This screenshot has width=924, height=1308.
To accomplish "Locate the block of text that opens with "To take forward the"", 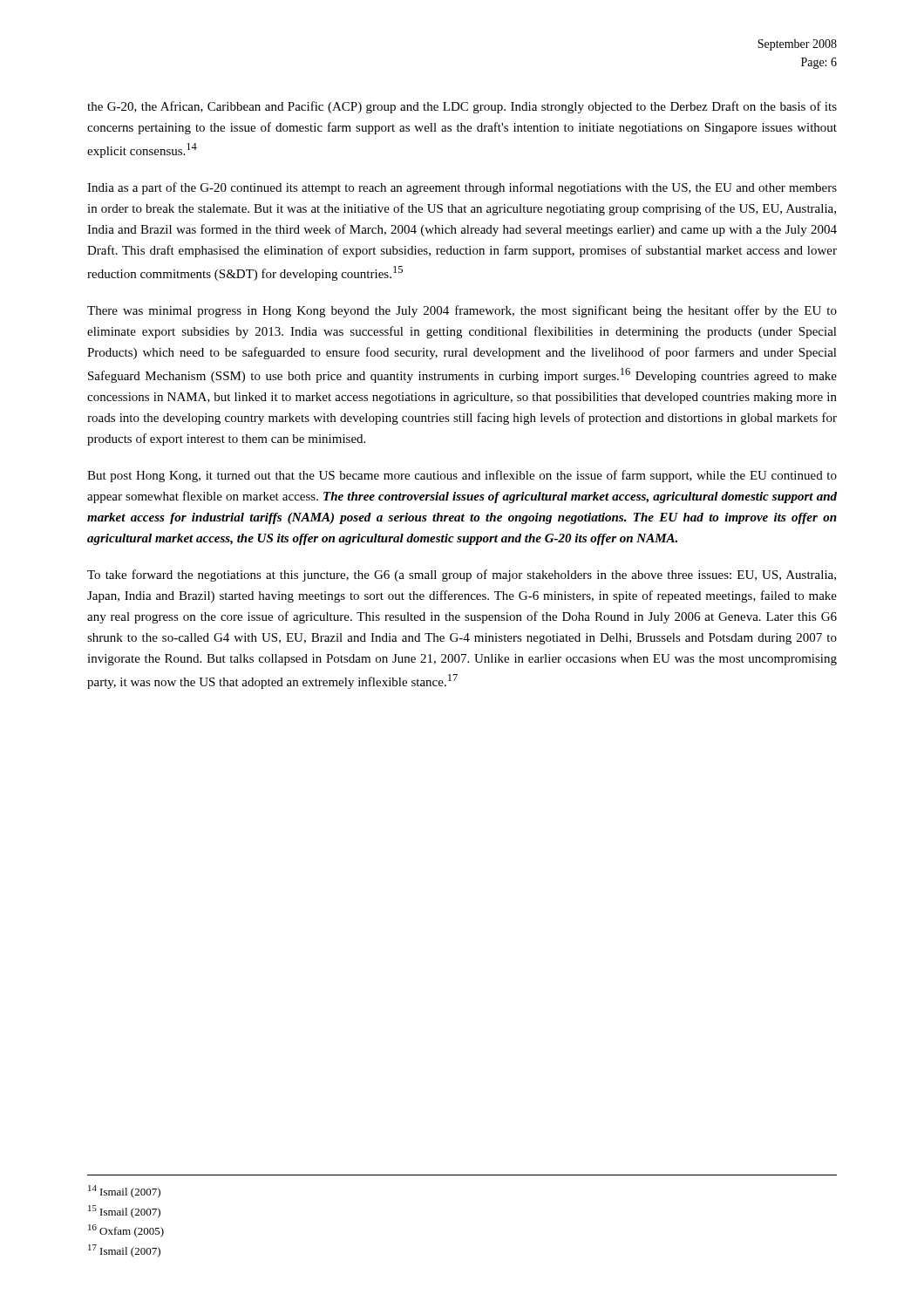I will [462, 628].
